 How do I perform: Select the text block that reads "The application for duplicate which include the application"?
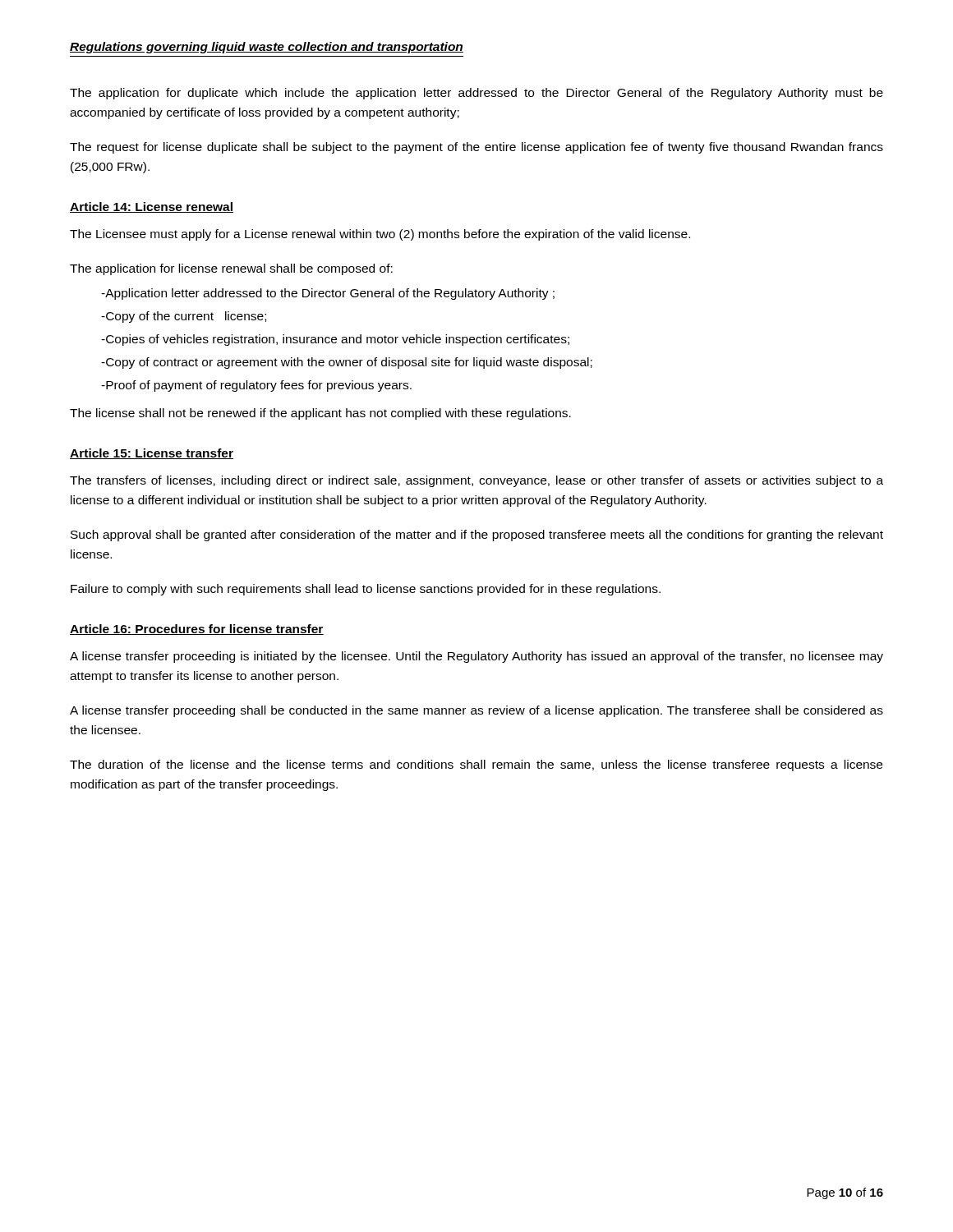click(476, 102)
